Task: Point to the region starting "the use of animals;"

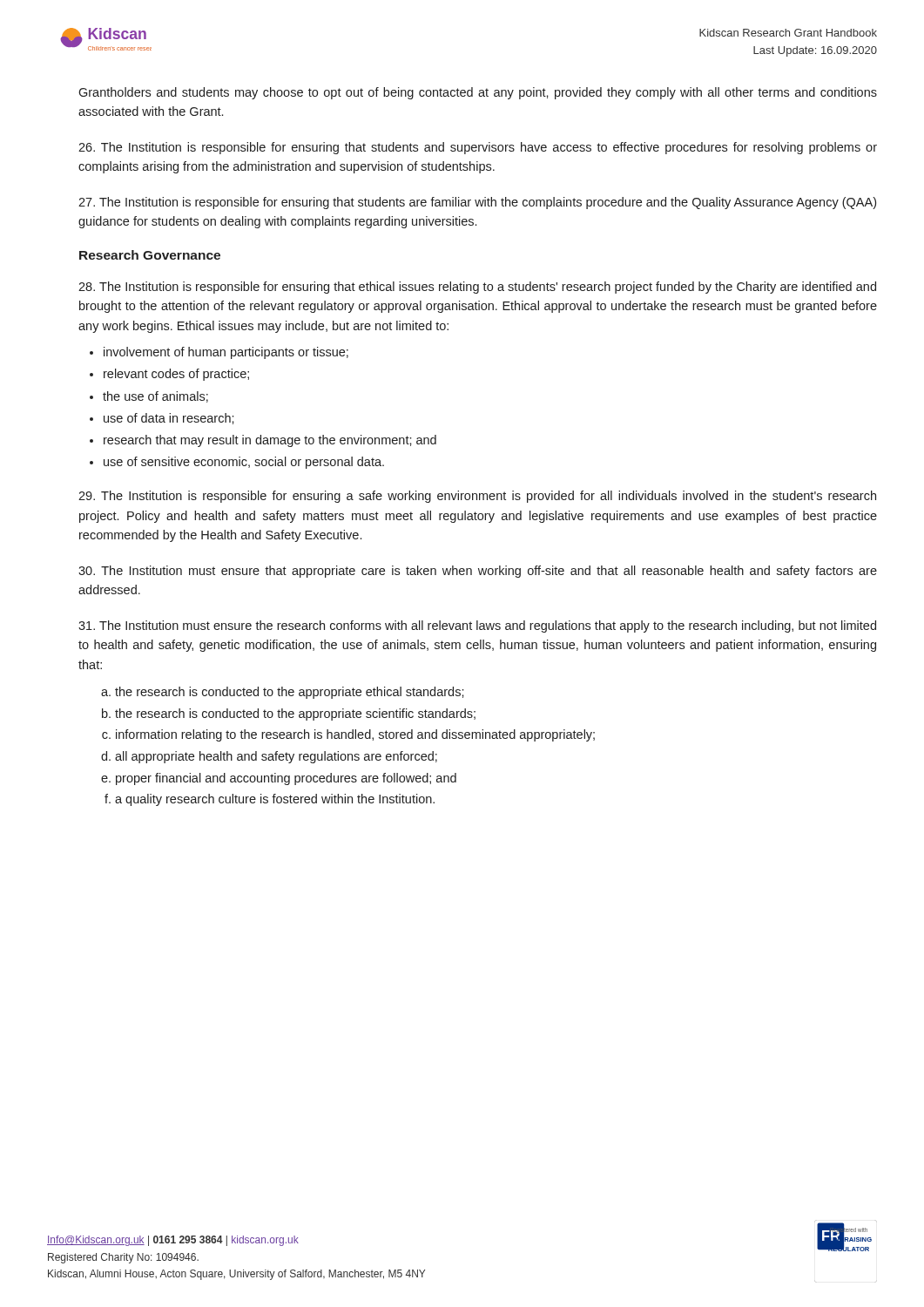Action: pos(156,396)
